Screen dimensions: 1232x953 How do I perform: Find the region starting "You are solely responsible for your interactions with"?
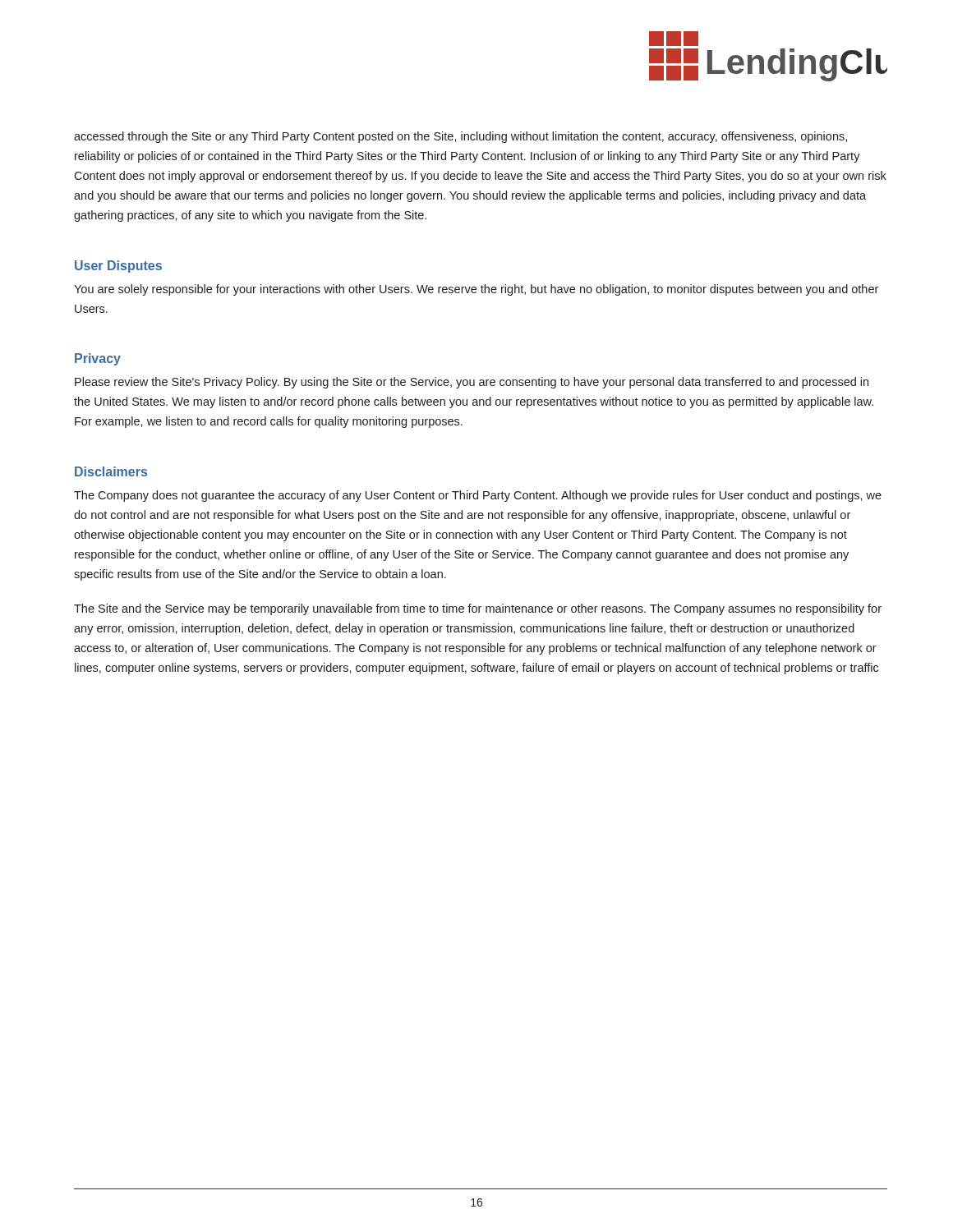476,299
